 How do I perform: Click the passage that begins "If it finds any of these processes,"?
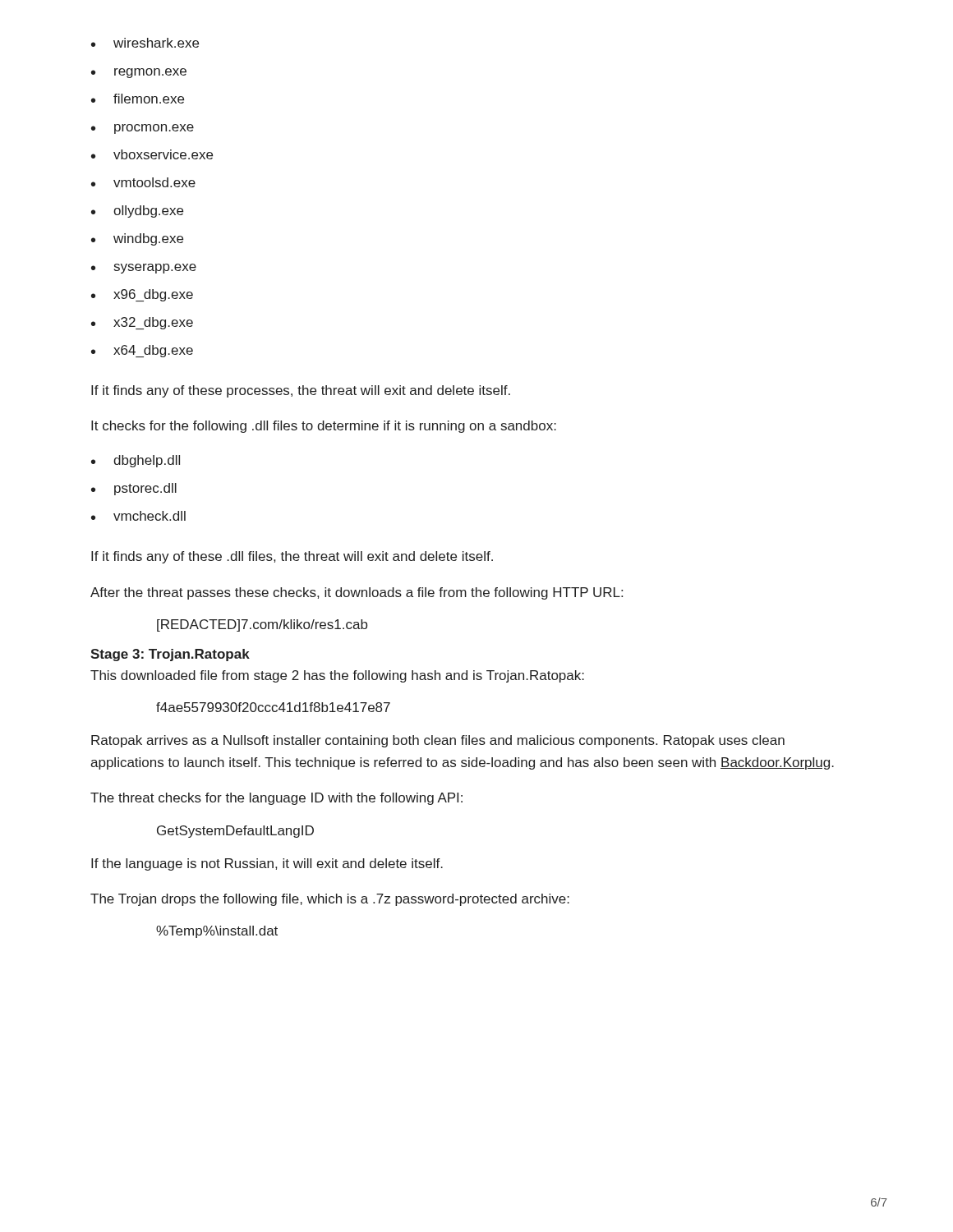pyautogui.click(x=301, y=391)
